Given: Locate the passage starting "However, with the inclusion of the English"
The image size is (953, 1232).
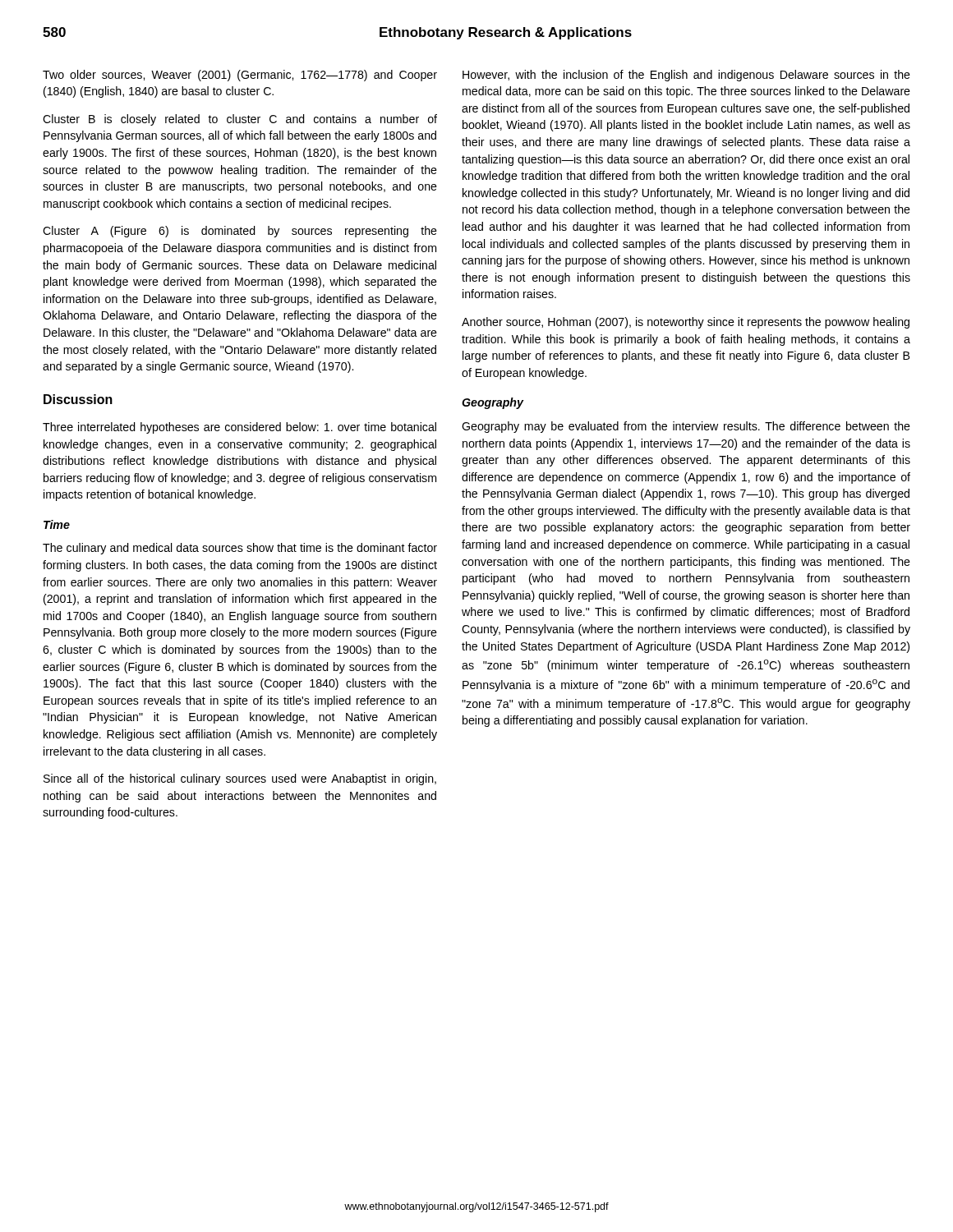Looking at the screenshot, I should (686, 185).
